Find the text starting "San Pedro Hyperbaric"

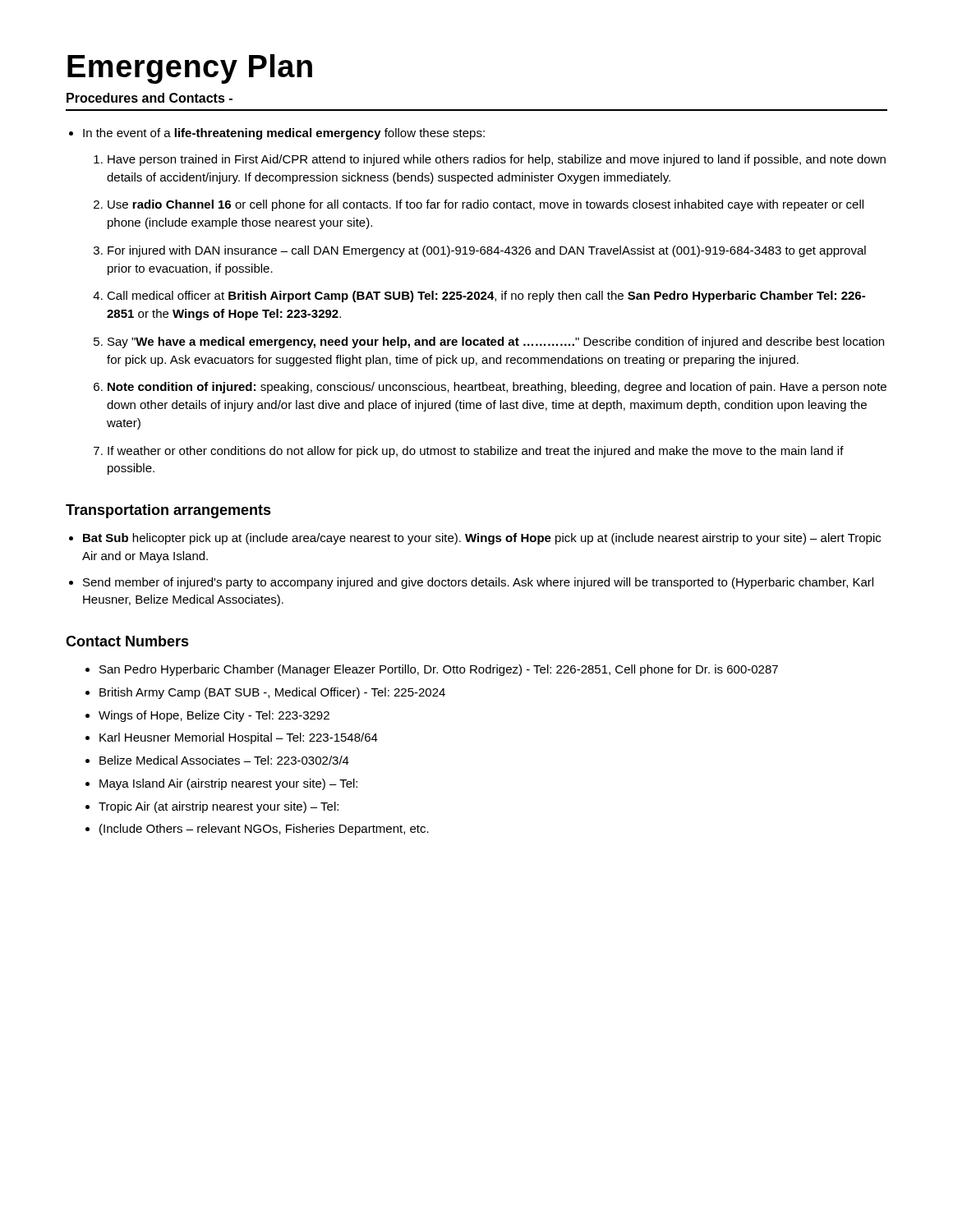pos(439,670)
